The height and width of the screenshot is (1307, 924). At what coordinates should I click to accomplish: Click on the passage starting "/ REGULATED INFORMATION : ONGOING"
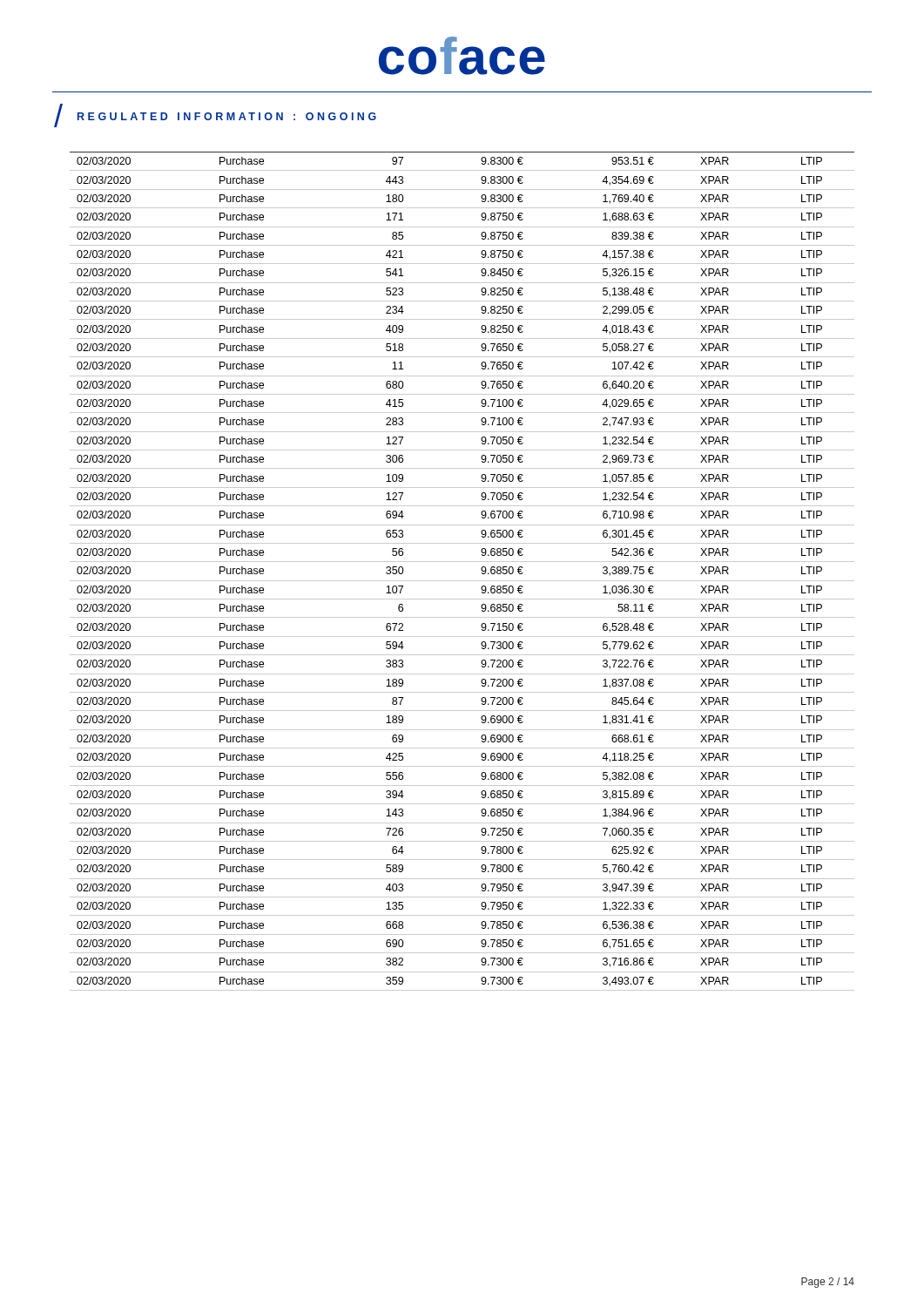click(217, 116)
